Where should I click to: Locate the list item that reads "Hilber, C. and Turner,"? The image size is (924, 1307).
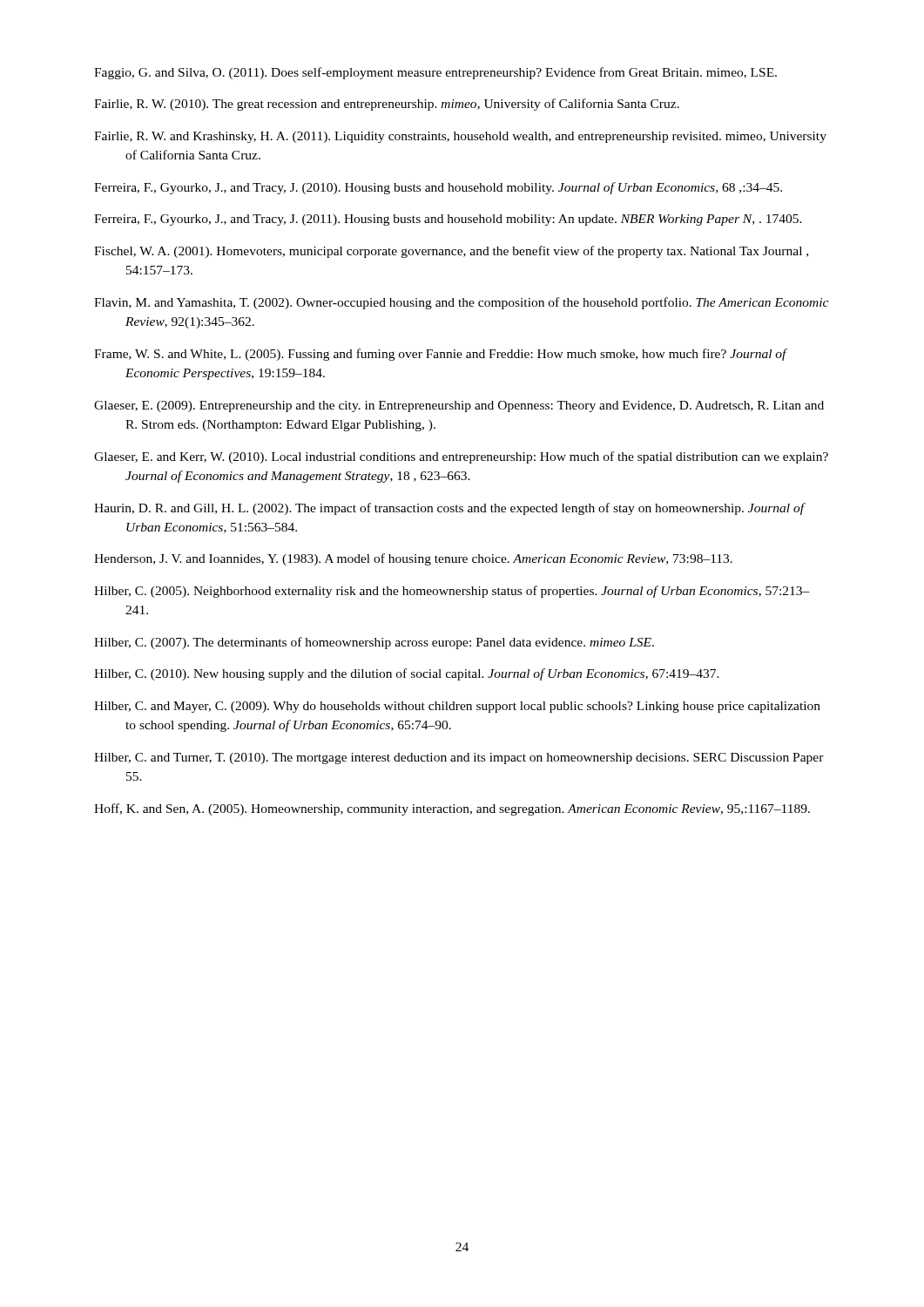[x=459, y=766]
